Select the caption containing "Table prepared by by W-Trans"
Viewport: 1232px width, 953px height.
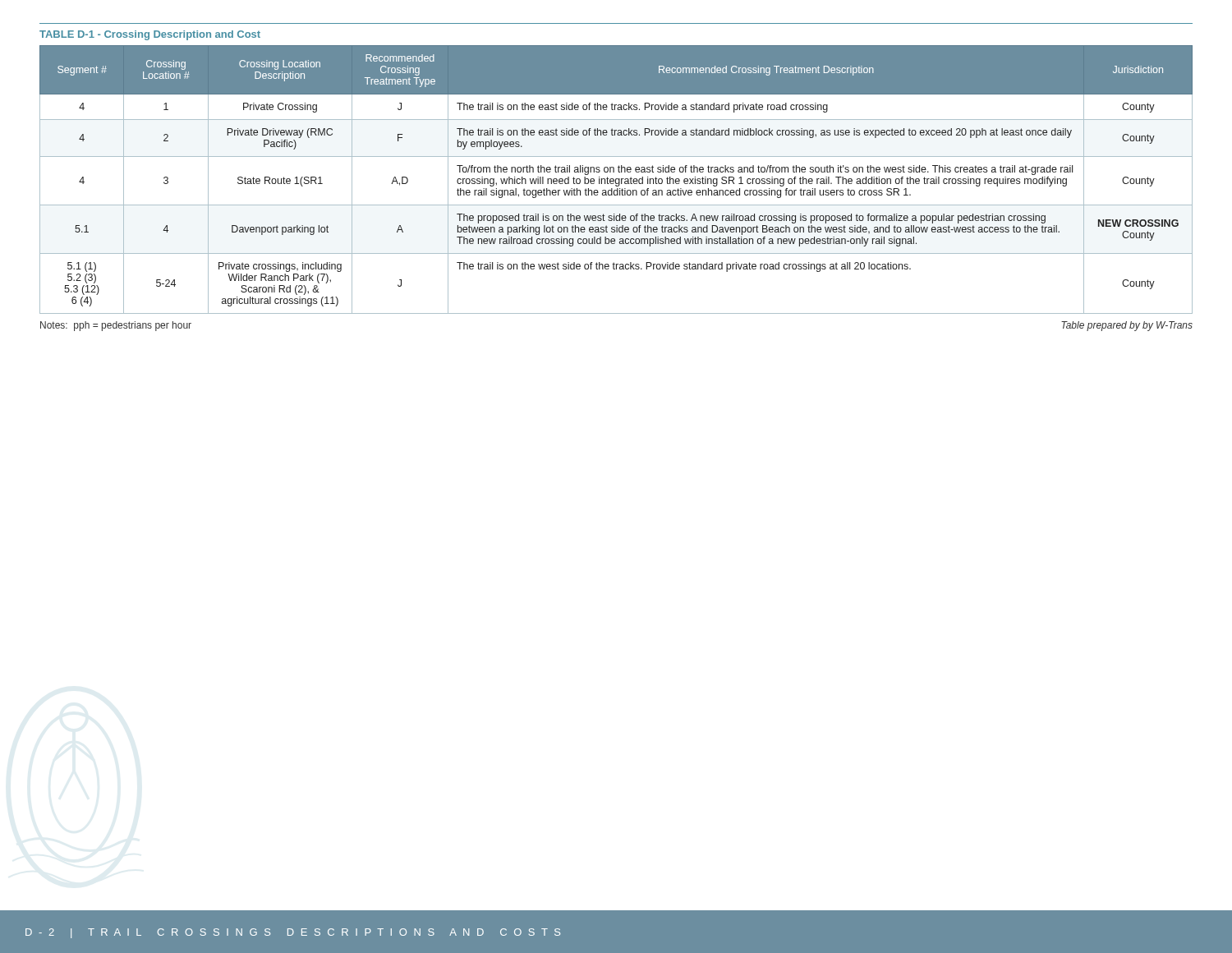pyautogui.click(x=1127, y=325)
